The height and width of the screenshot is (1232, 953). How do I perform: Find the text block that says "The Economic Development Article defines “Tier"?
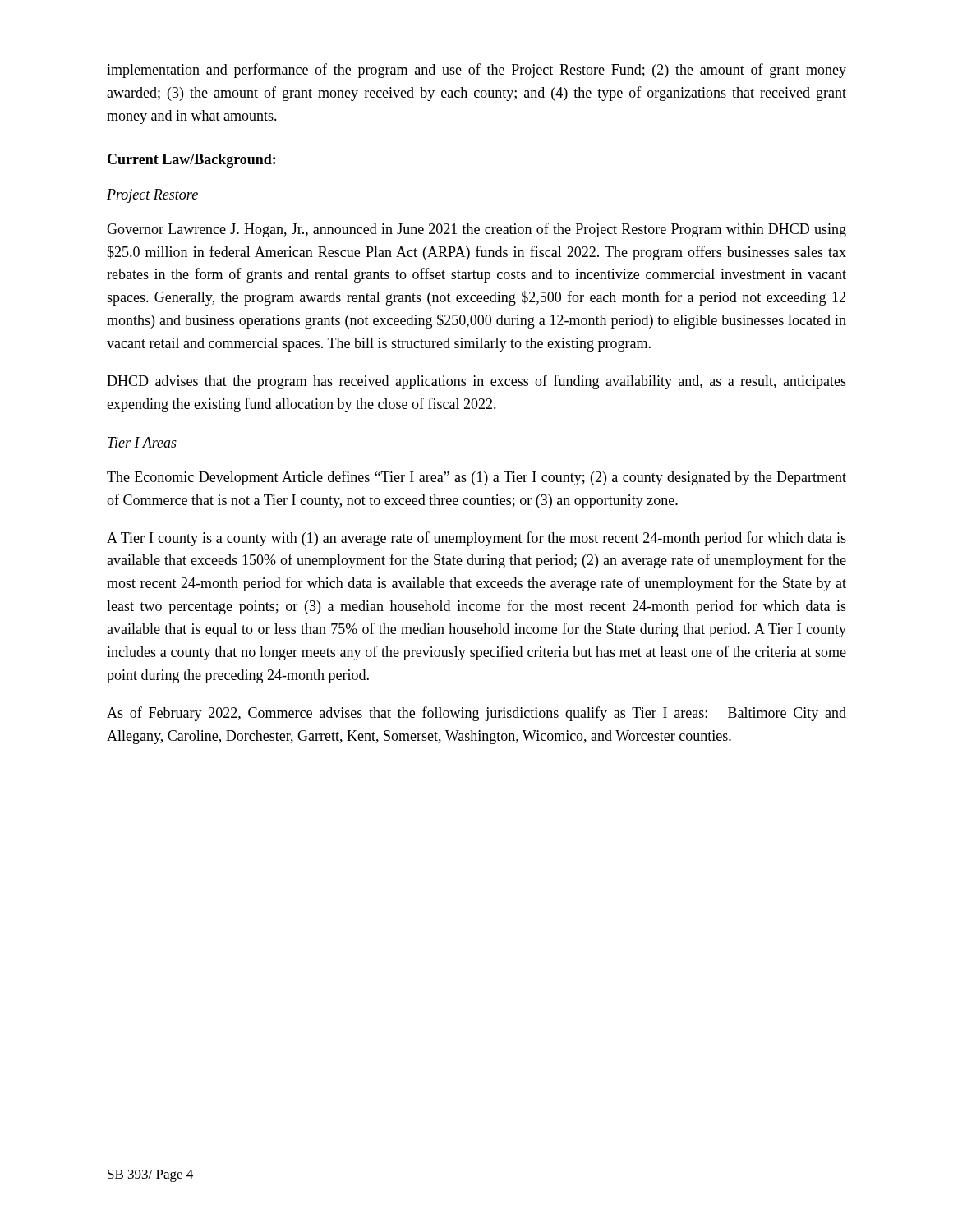(476, 488)
